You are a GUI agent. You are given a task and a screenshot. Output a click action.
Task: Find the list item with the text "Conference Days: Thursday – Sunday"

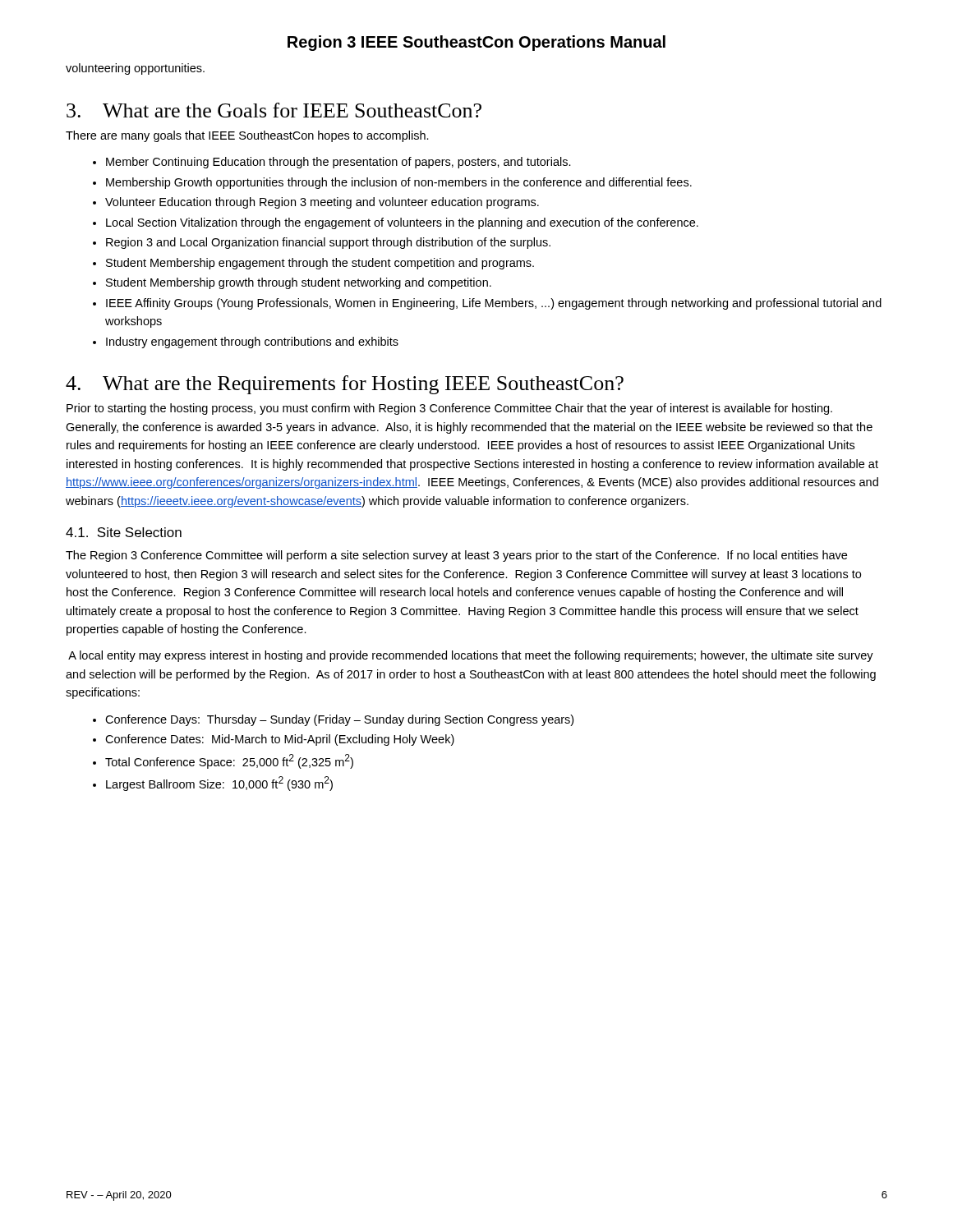[340, 719]
